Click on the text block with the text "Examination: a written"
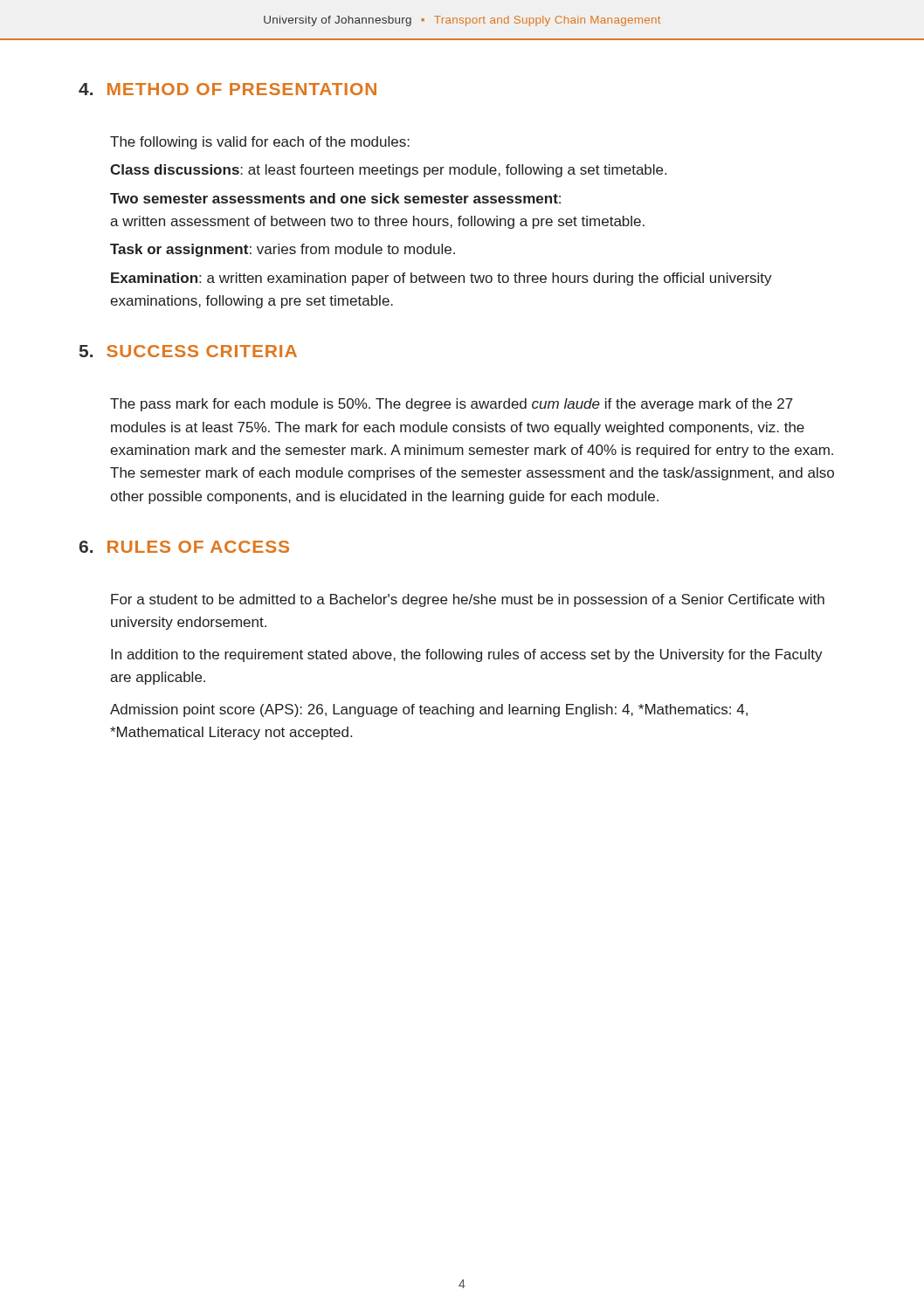The height and width of the screenshot is (1310, 924). [x=478, y=290]
